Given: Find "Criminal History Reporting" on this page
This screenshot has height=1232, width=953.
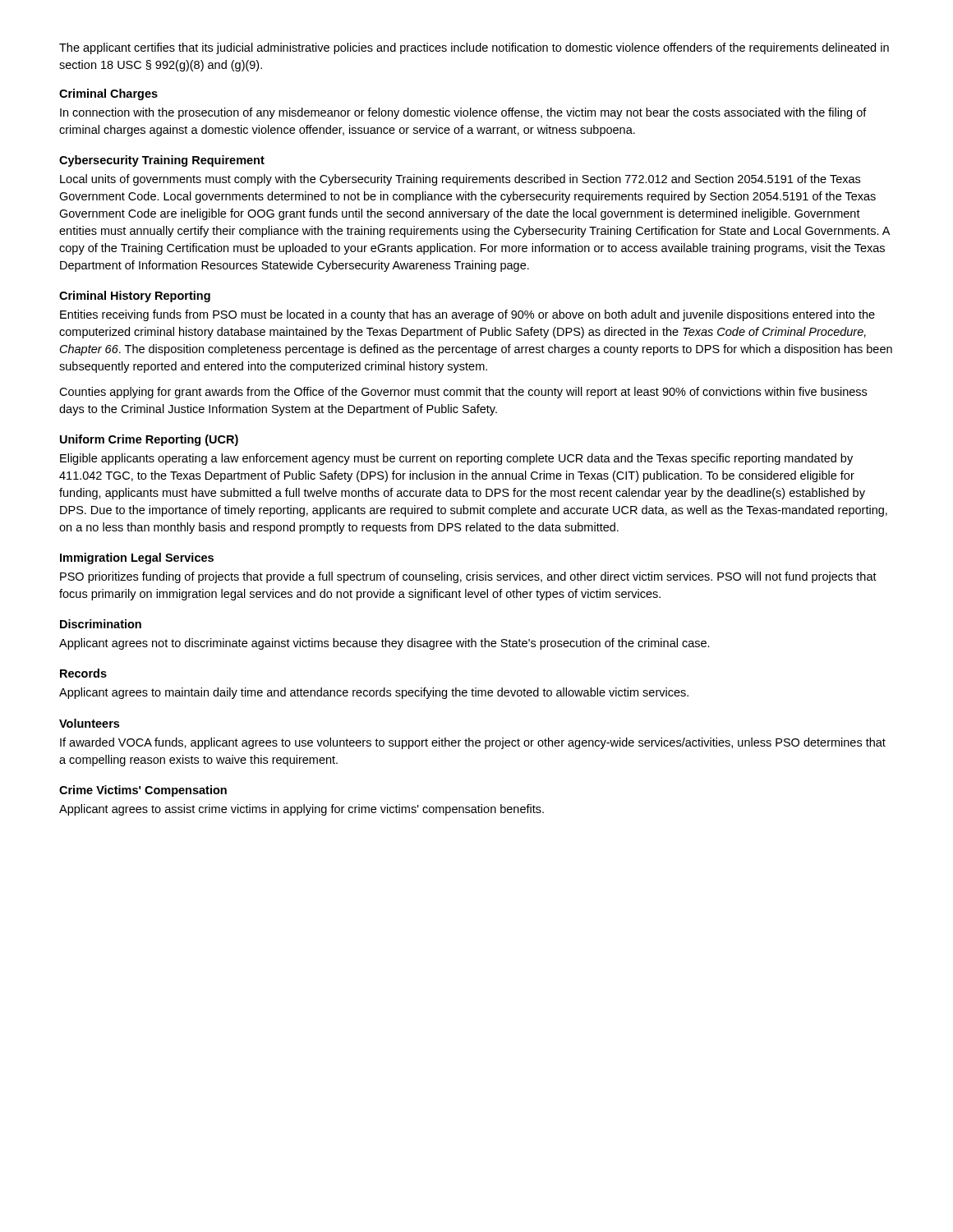Looking at the screenshot, I should point(135,296).
